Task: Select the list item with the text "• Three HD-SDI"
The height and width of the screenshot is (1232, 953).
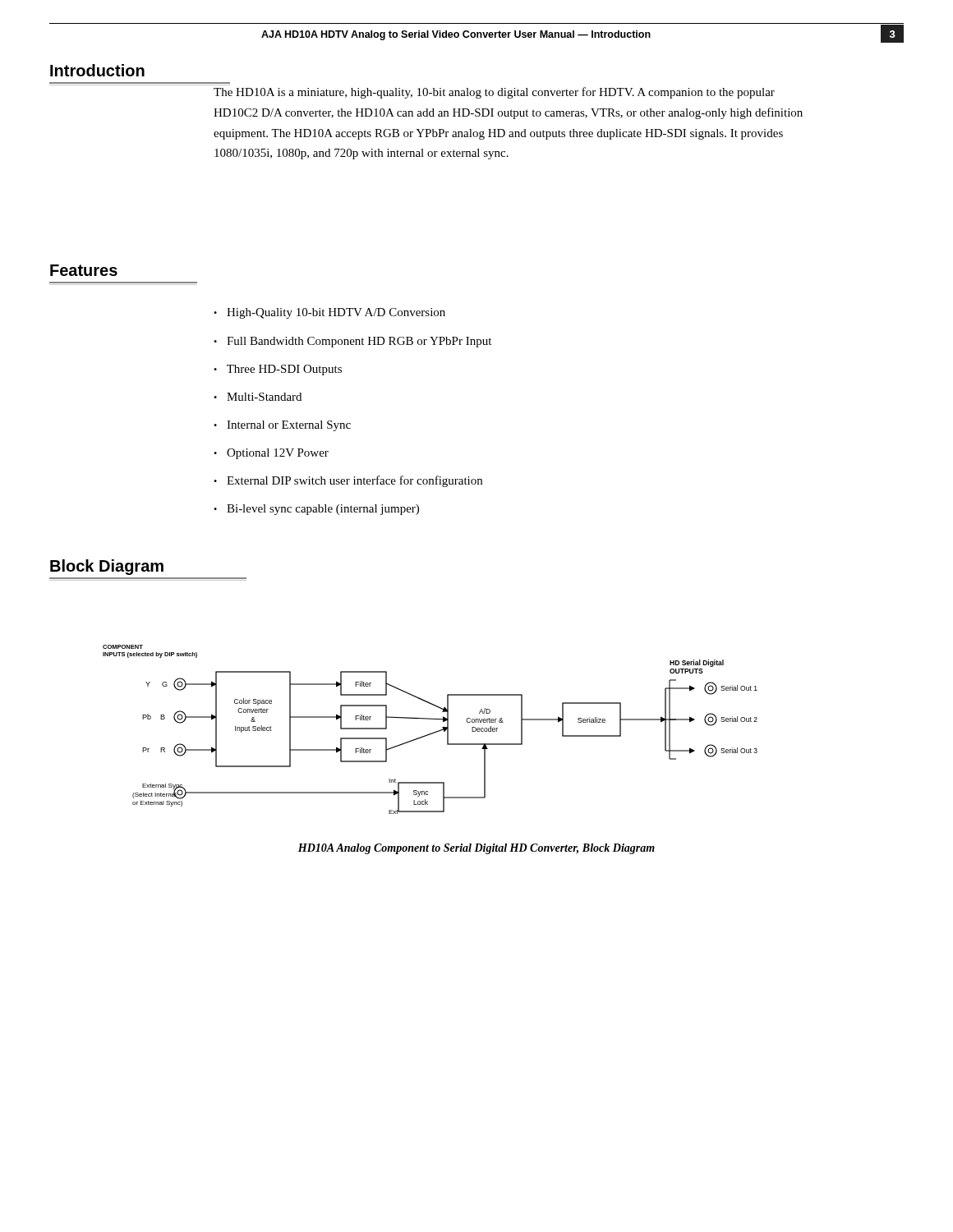Action: coord(278,369)
